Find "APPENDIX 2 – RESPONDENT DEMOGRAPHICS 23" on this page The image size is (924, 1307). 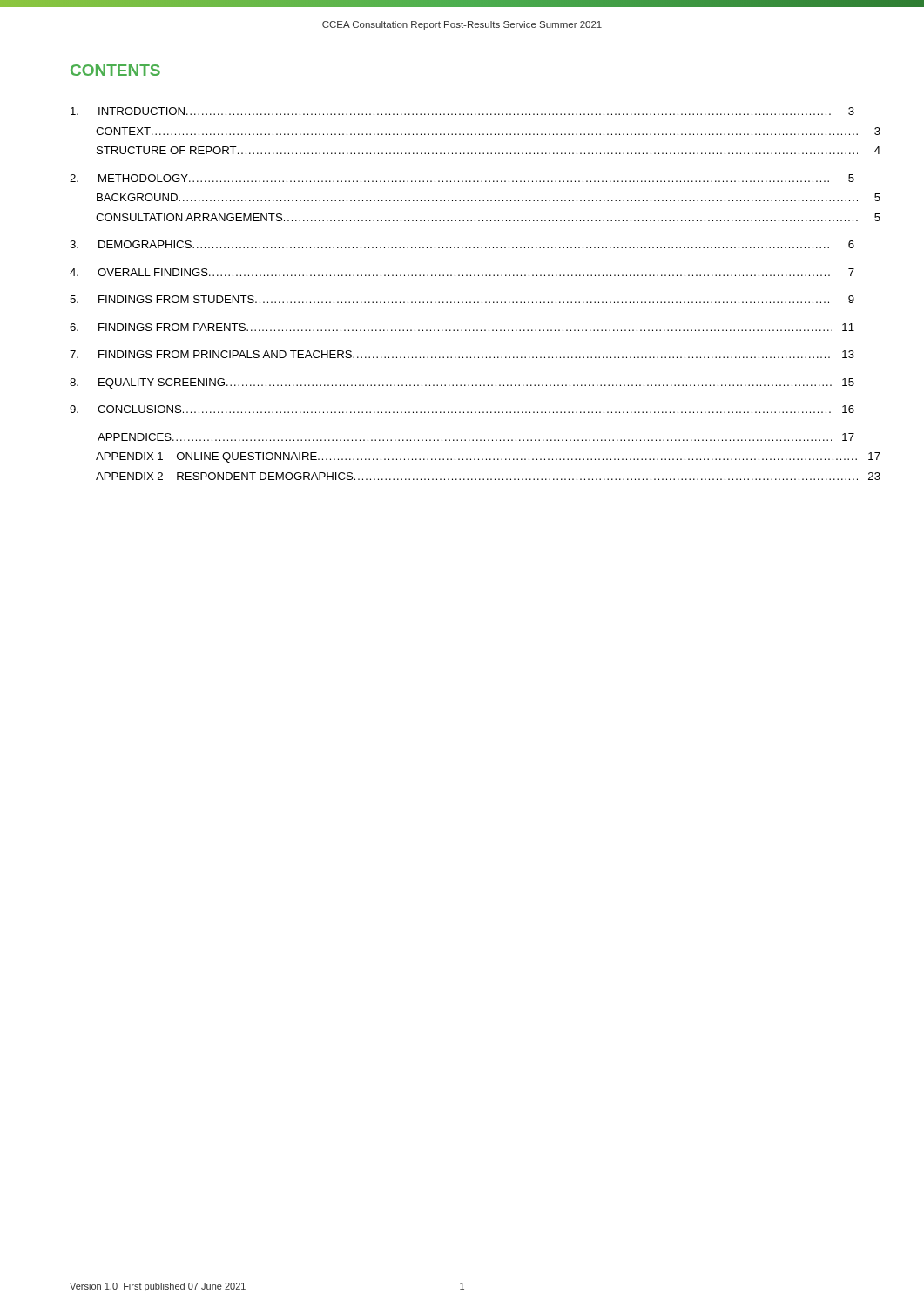488,476
